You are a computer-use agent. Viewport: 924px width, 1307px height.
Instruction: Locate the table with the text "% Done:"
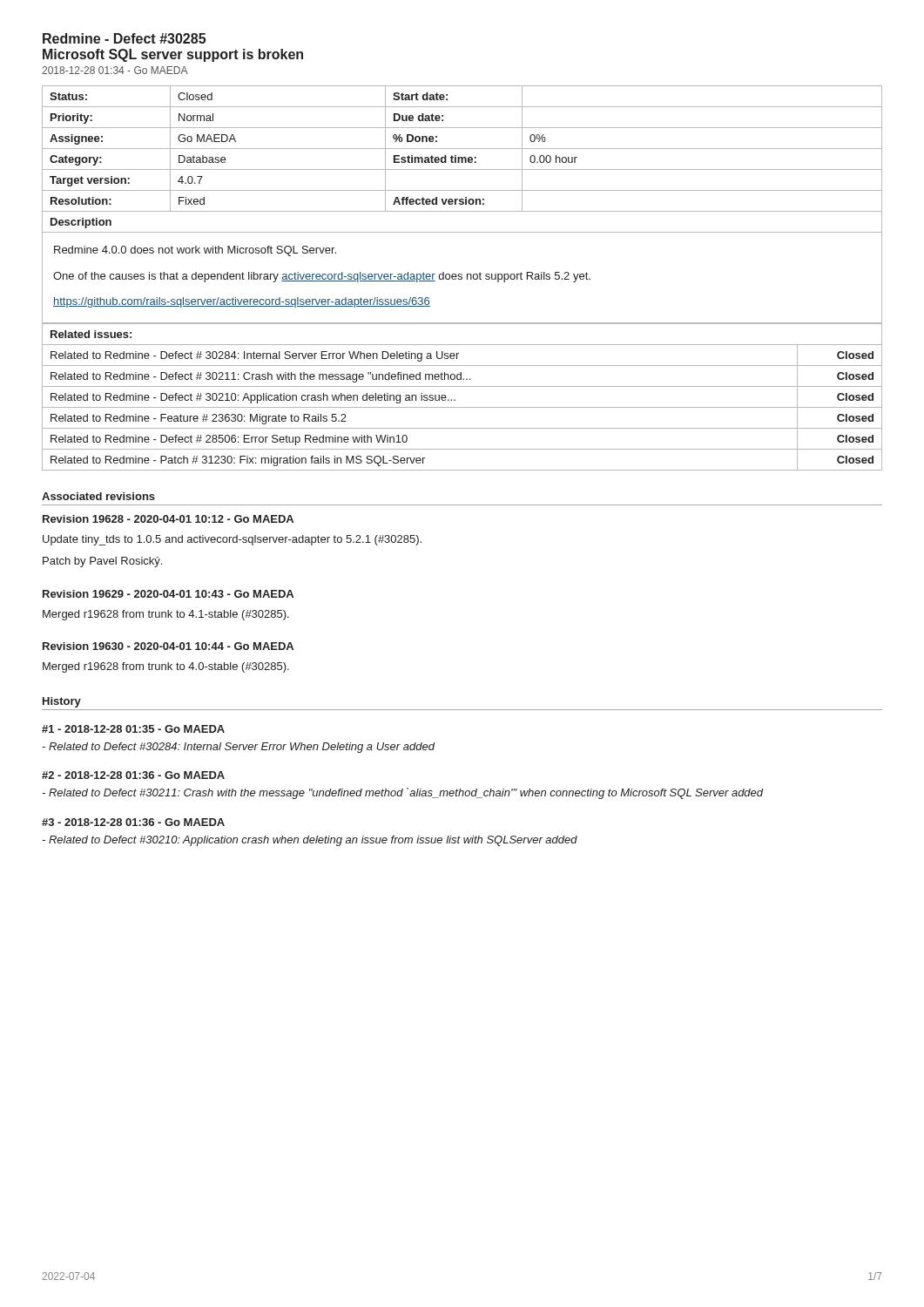click(462, 159)
